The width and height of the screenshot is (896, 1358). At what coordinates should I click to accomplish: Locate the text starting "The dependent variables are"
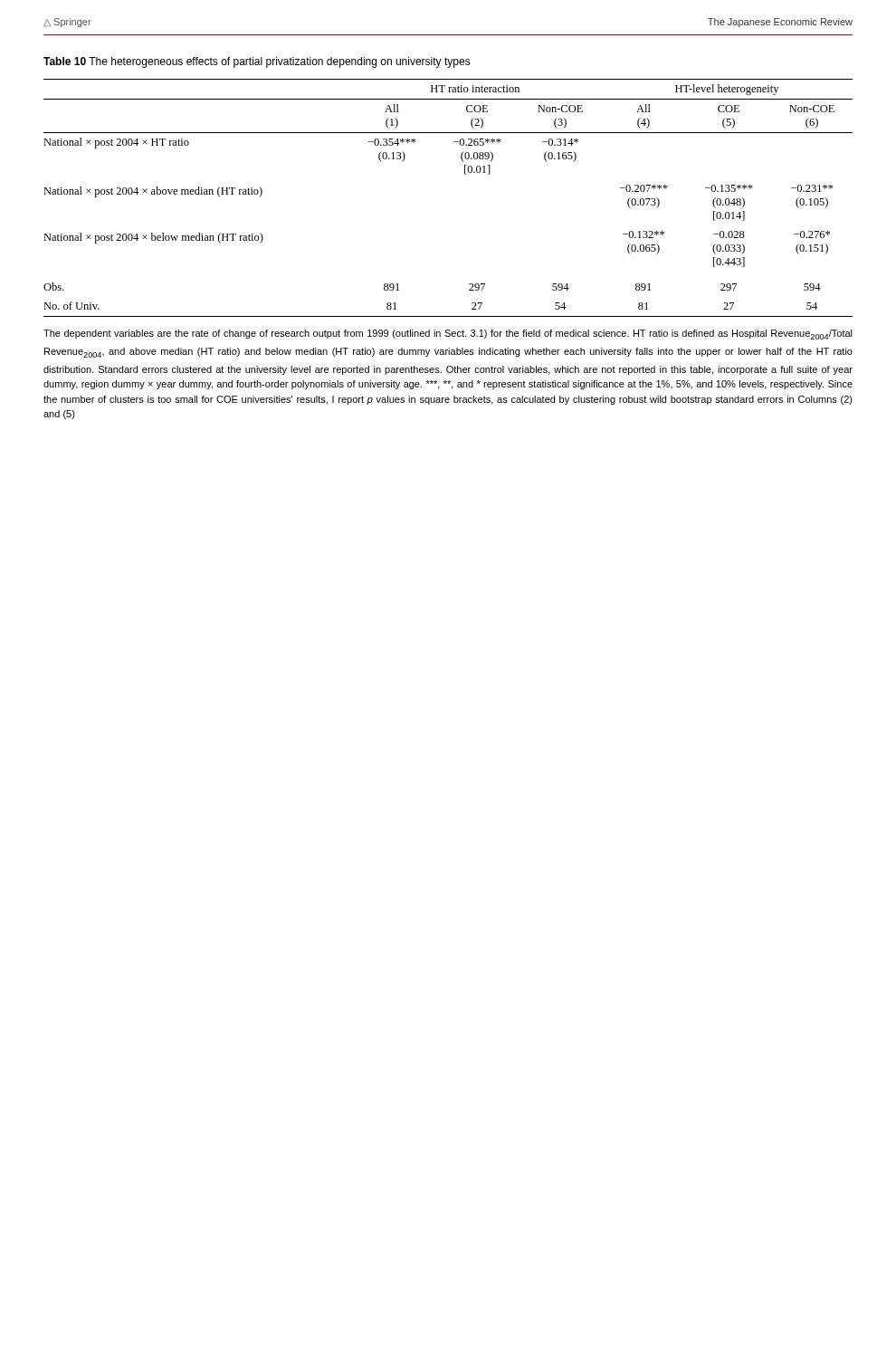pyautogui.click(x=448, y=373)
